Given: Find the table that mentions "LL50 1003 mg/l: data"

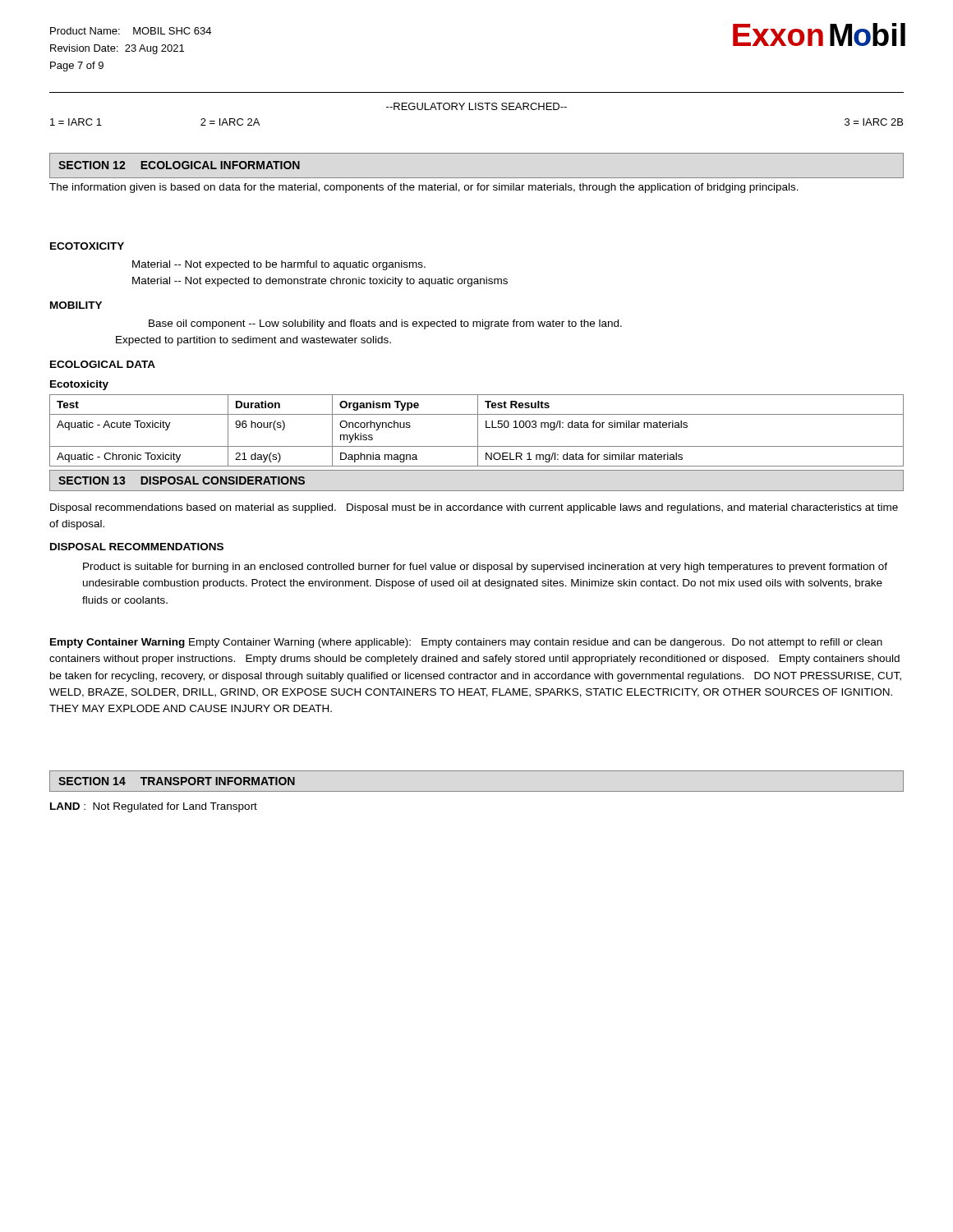Looking at the screenshot, I should click(476, 430).
